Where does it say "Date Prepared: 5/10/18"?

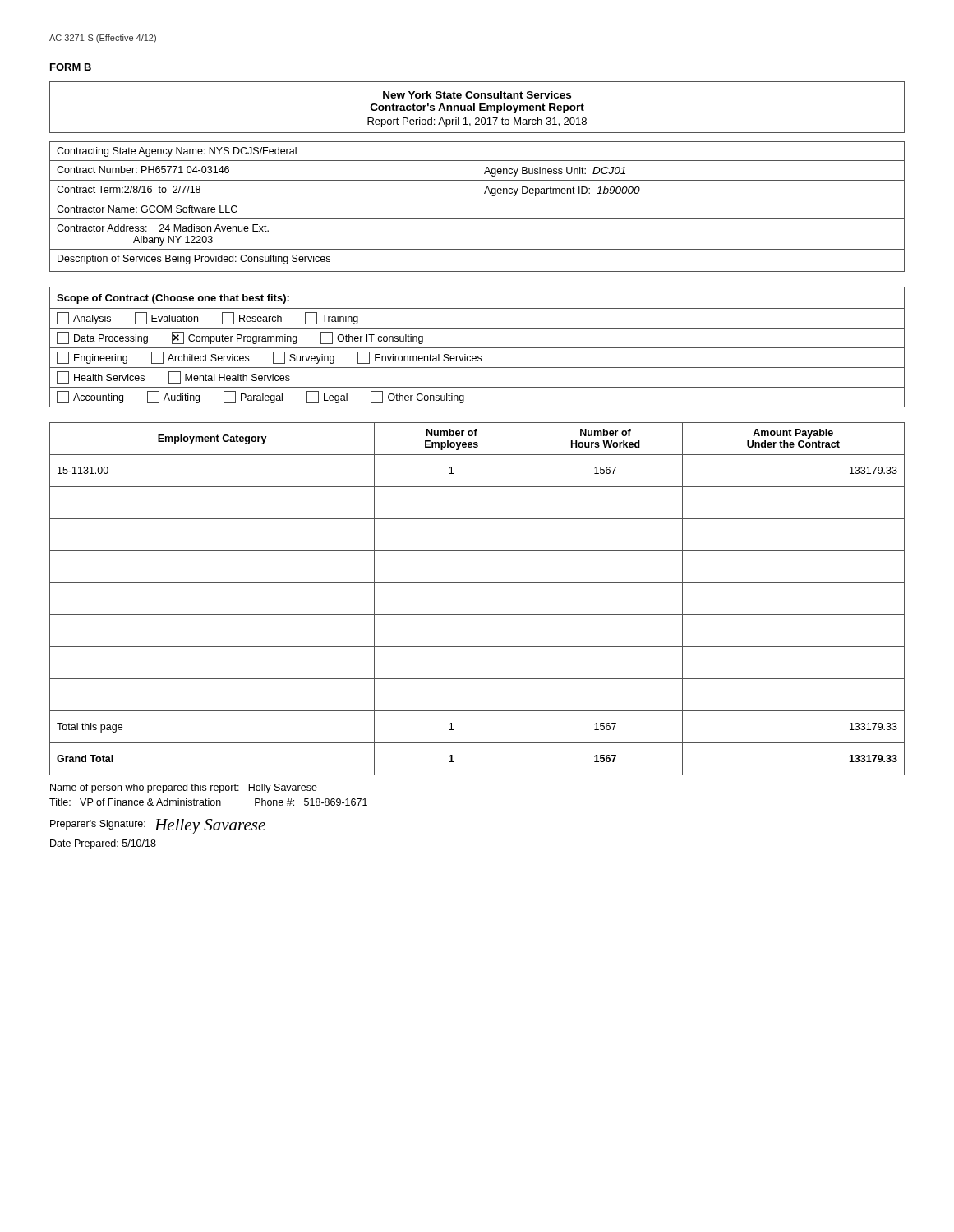pyautogui.click(x=103, y=843)
